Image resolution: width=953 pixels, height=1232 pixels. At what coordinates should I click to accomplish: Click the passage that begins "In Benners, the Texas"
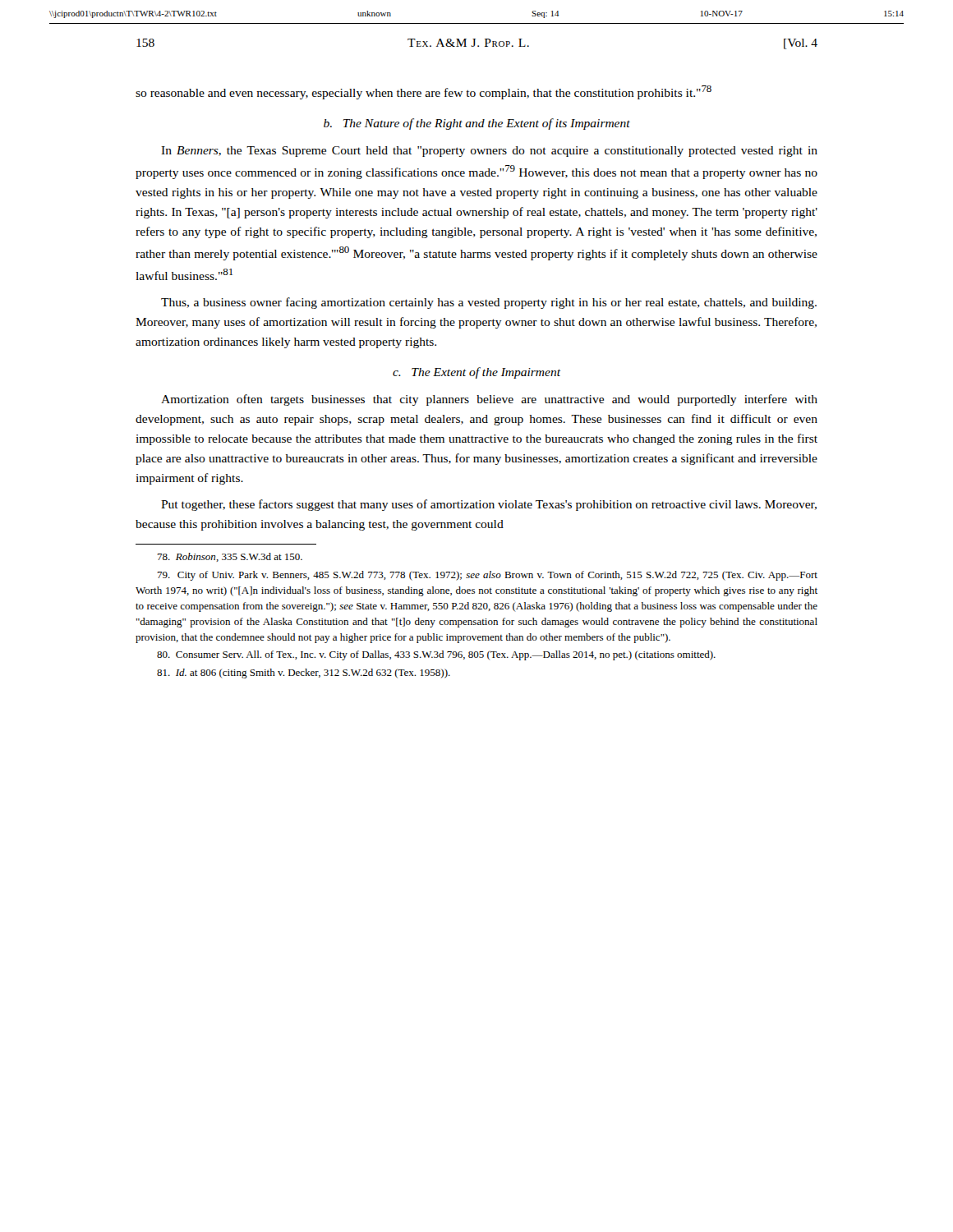tap(476, 213)
